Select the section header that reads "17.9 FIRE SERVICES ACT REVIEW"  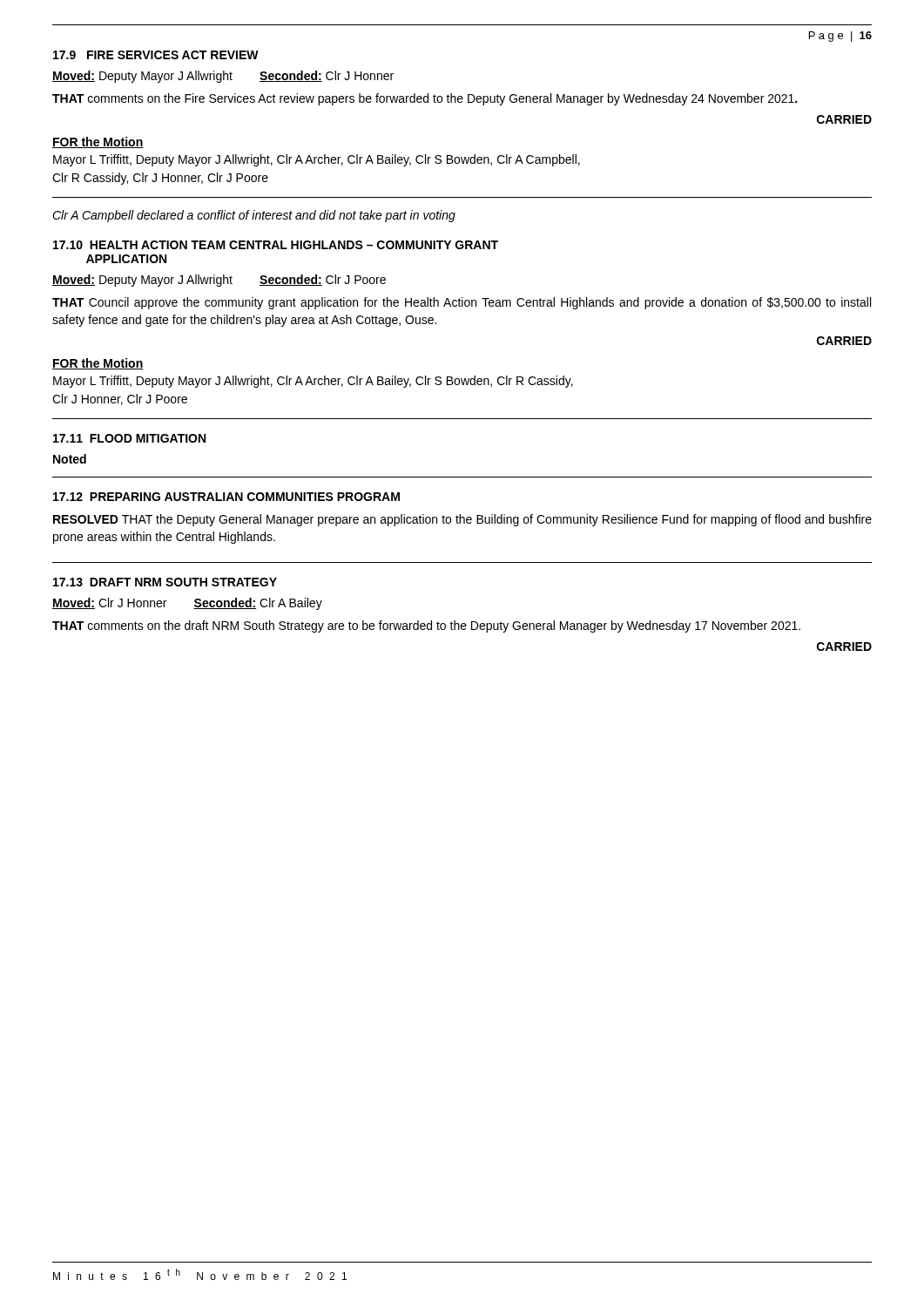(155, 55)
